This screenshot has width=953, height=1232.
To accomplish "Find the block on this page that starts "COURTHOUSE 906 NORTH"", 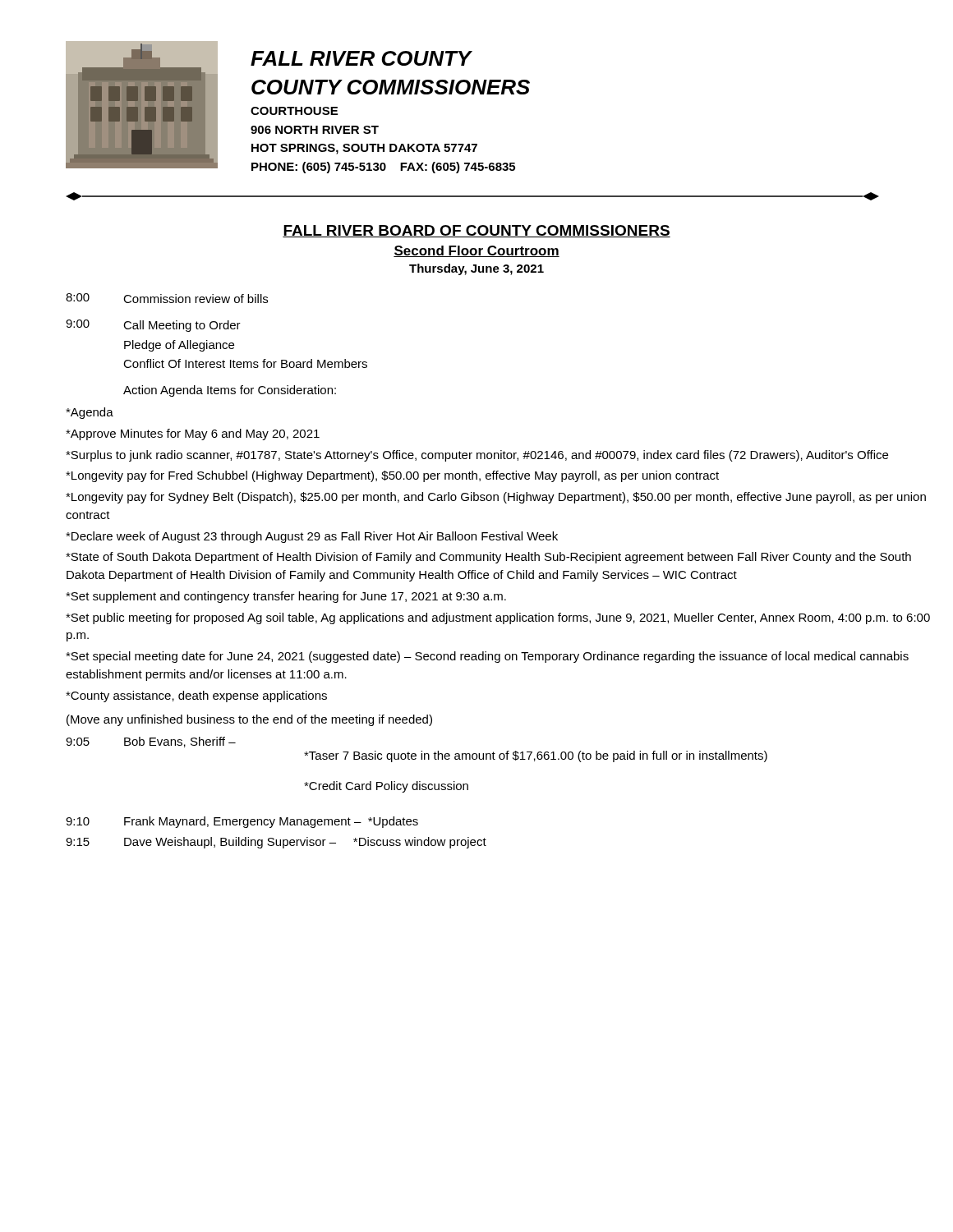I will point(390,139).
